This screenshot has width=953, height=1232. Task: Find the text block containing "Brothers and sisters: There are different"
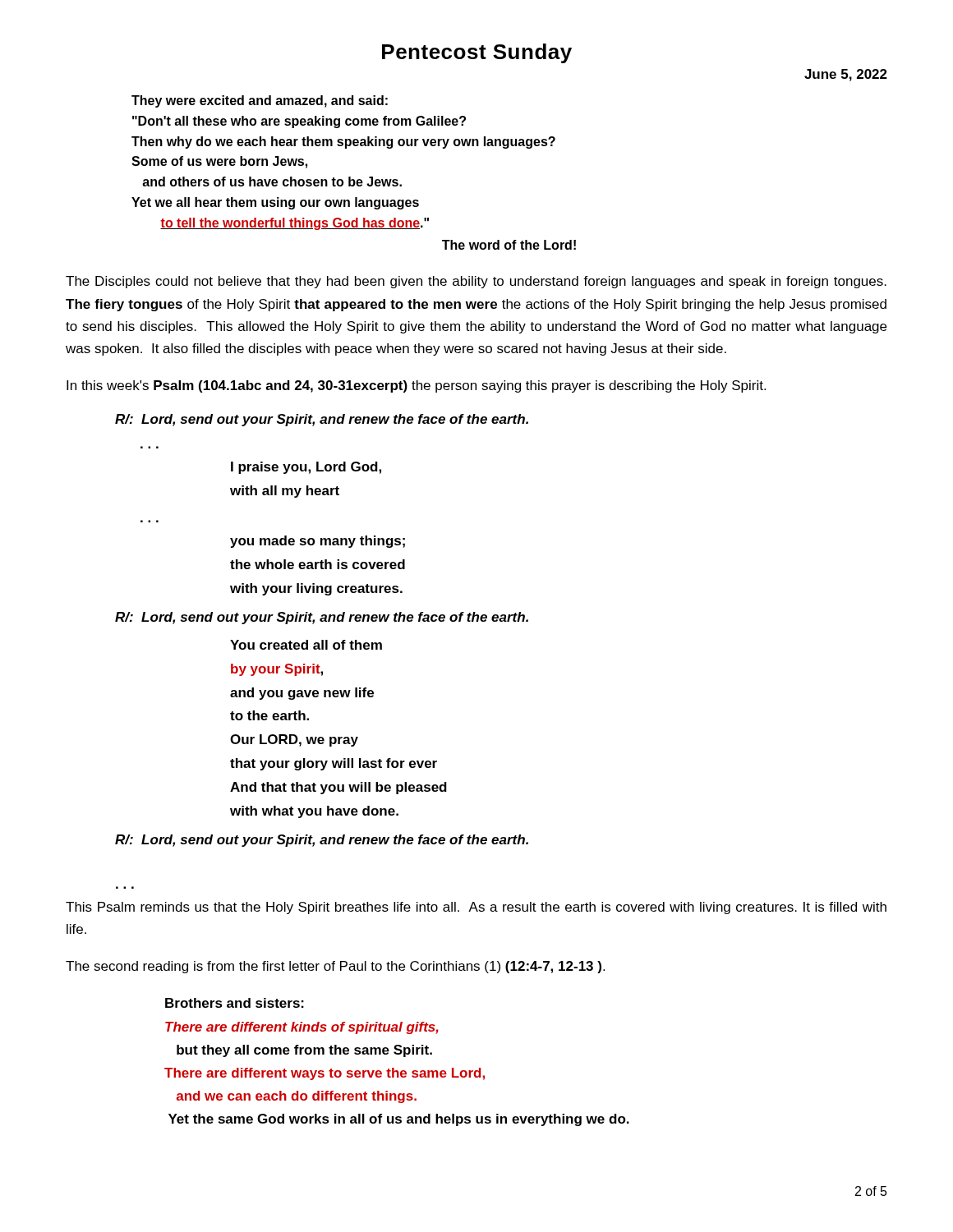pyautogui.click(x=397, y=1061)
